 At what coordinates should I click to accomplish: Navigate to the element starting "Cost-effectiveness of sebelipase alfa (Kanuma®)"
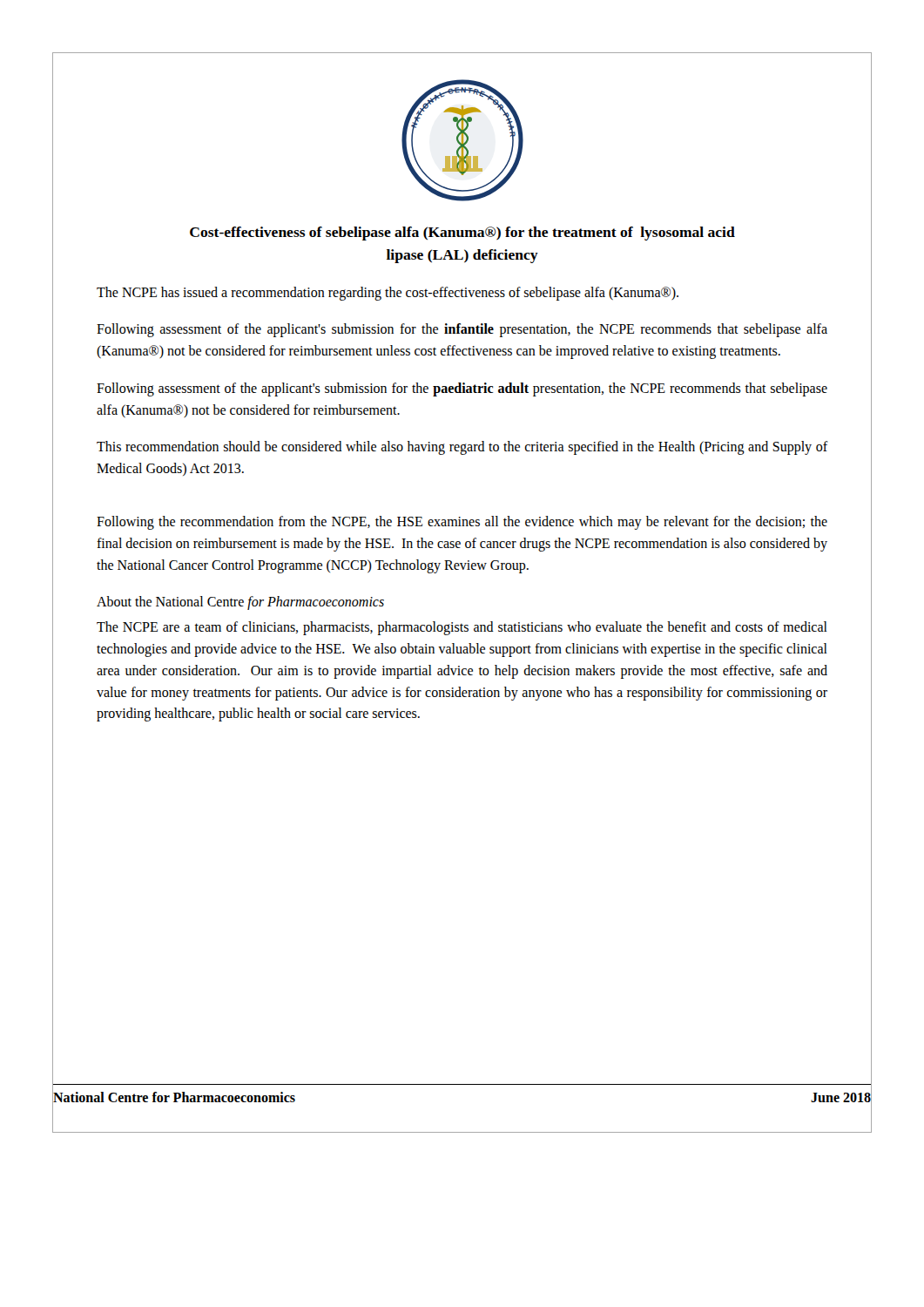(462, 243)
